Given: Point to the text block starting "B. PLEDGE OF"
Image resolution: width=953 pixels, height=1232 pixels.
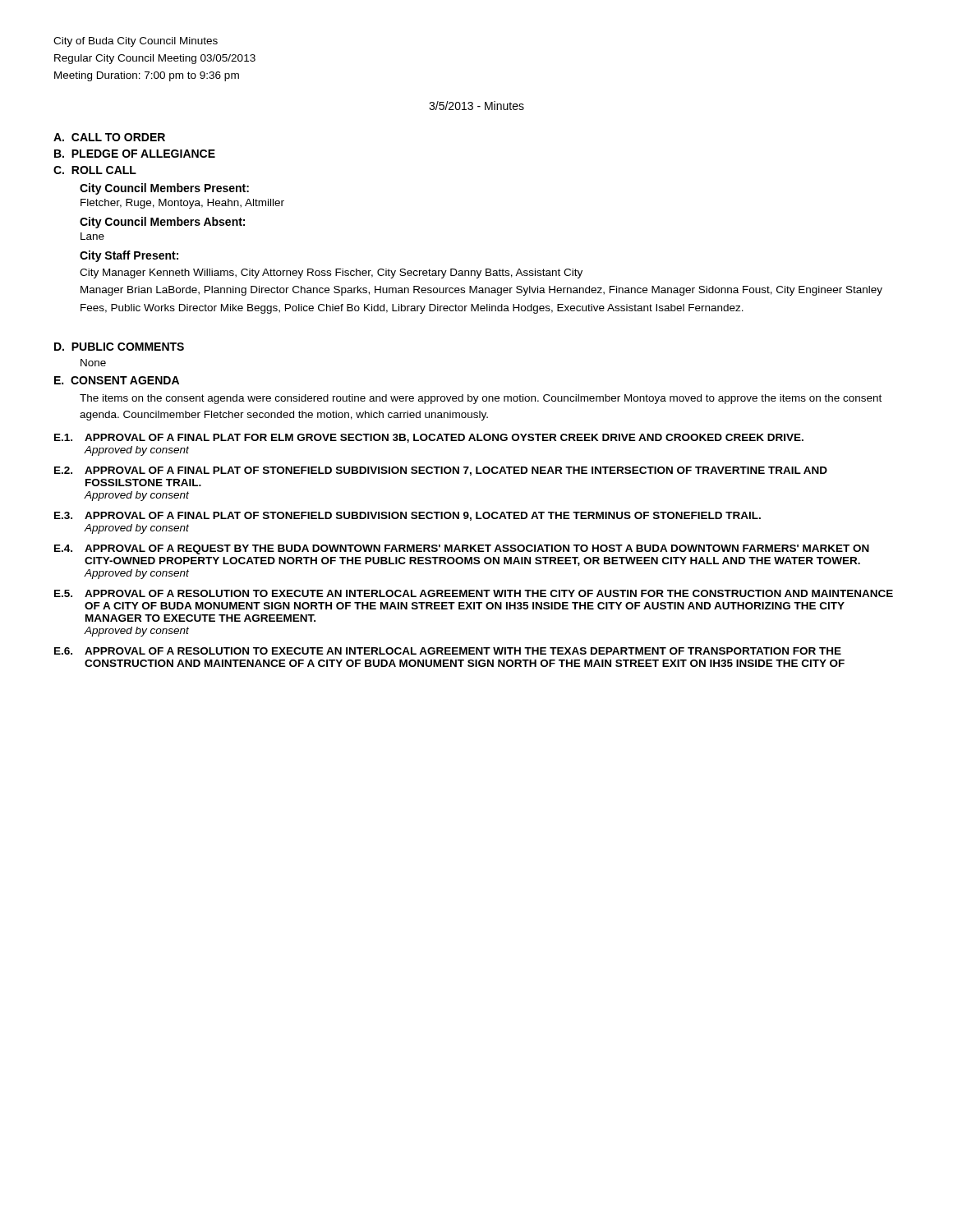Looking at the screenshot, I should pyautogui.click(x=134, y=153).
